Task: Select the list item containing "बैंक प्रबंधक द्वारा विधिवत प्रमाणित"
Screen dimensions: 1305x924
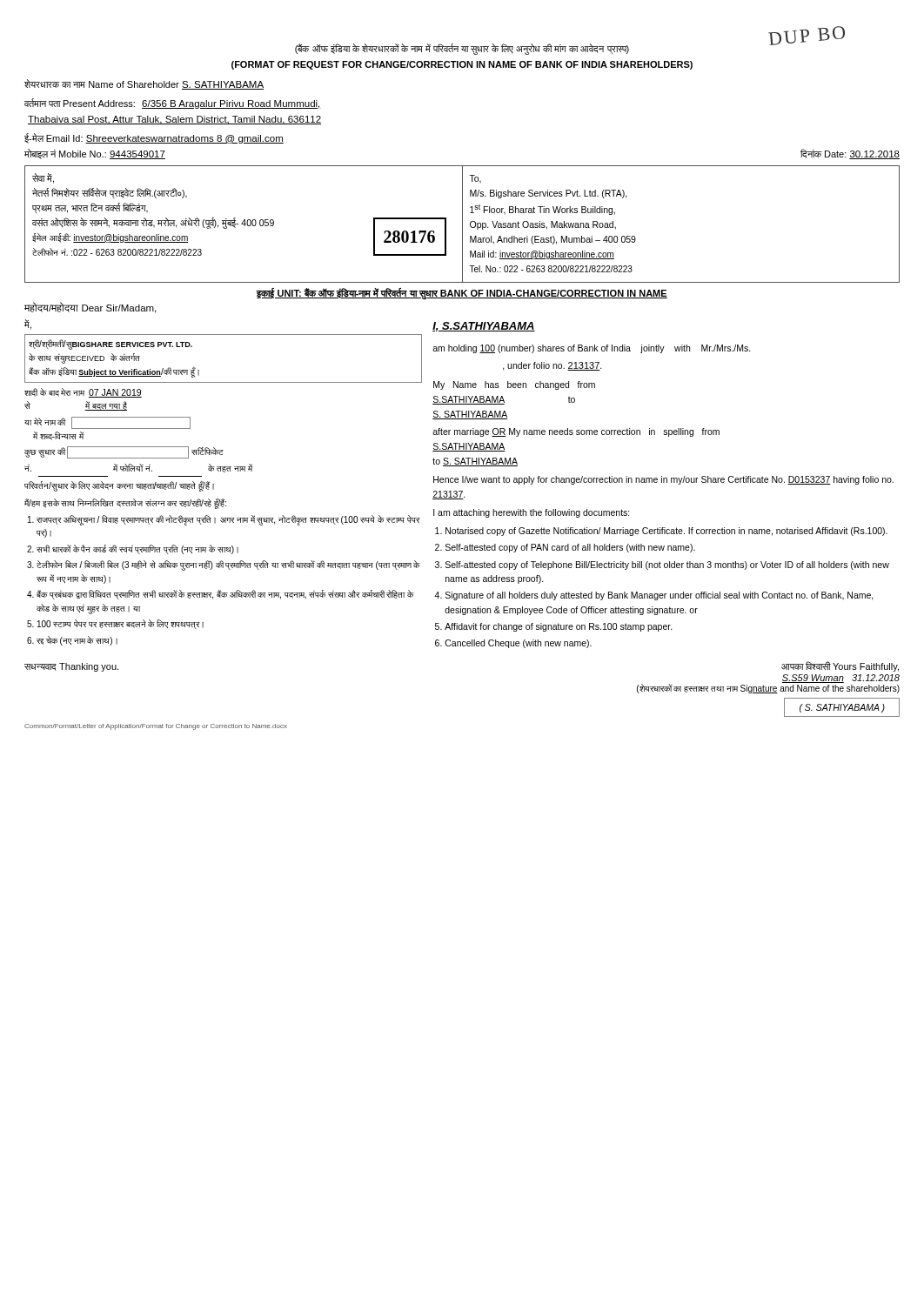Action: [225, 602]
